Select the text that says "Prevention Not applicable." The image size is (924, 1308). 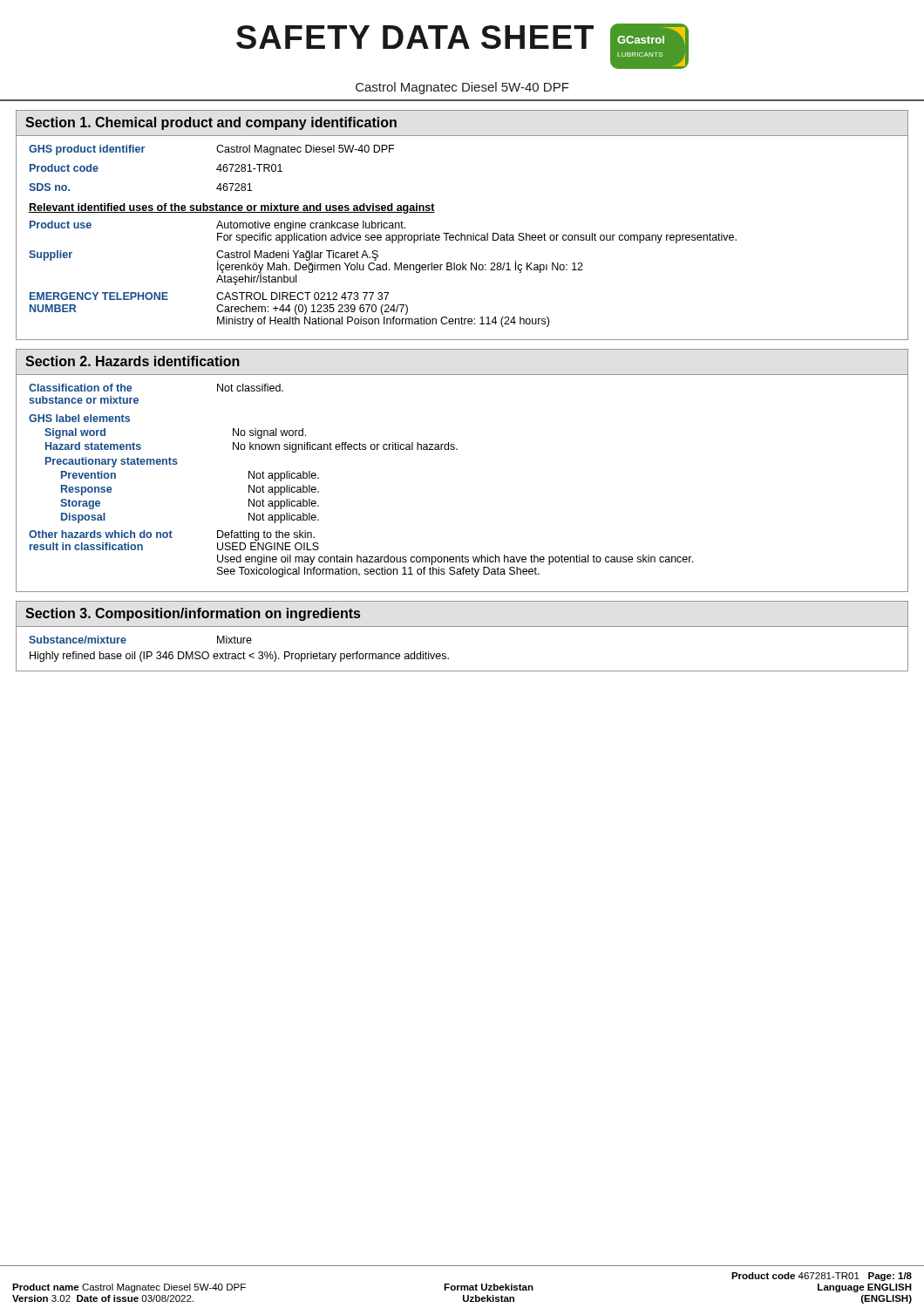pyautogui.click(x=92, y=476)
